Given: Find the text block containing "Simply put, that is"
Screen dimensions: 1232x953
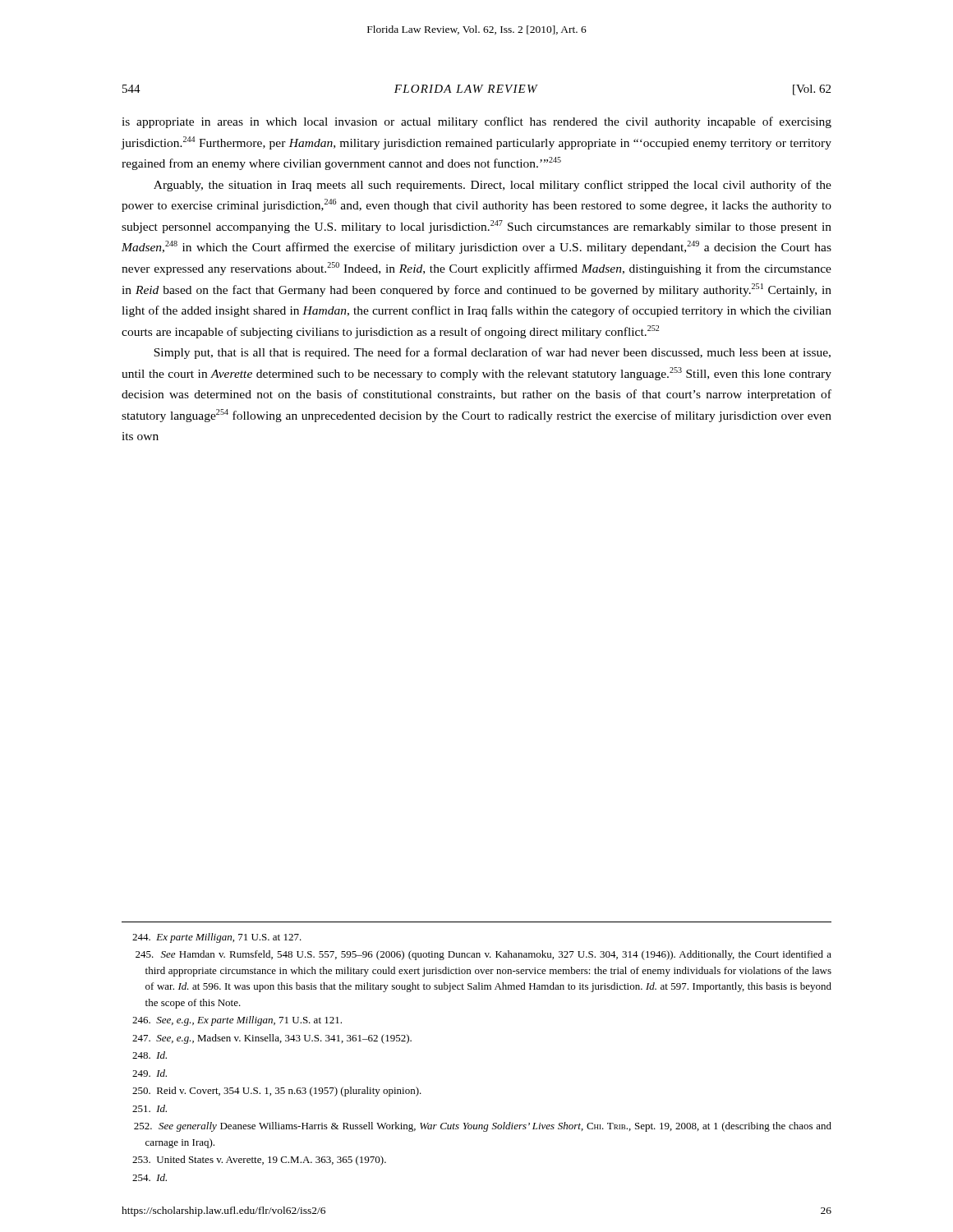Looking at the screenshot, I should (x=476, y=394).
